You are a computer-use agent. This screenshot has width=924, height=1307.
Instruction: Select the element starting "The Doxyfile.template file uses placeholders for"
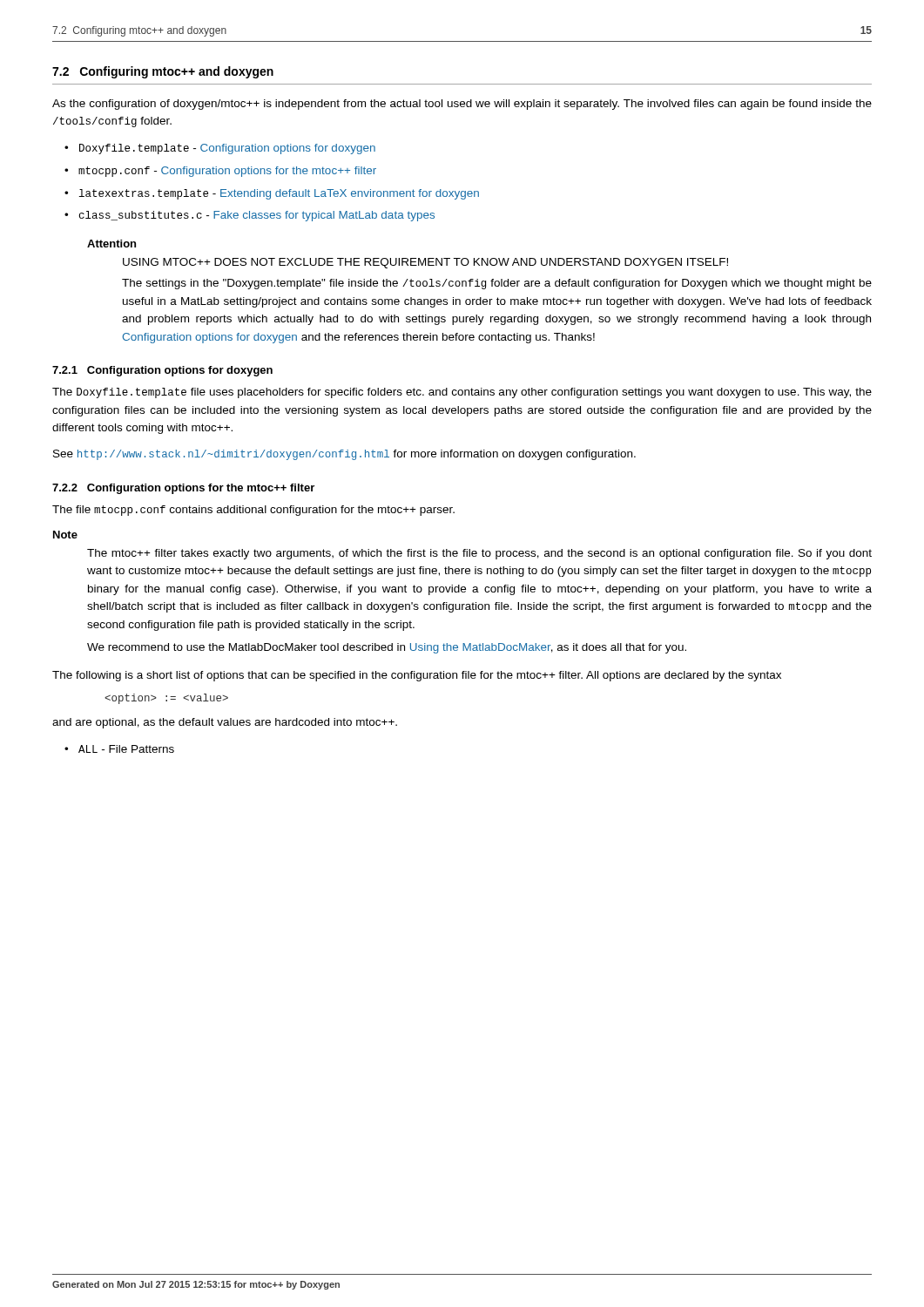point(462,410)
